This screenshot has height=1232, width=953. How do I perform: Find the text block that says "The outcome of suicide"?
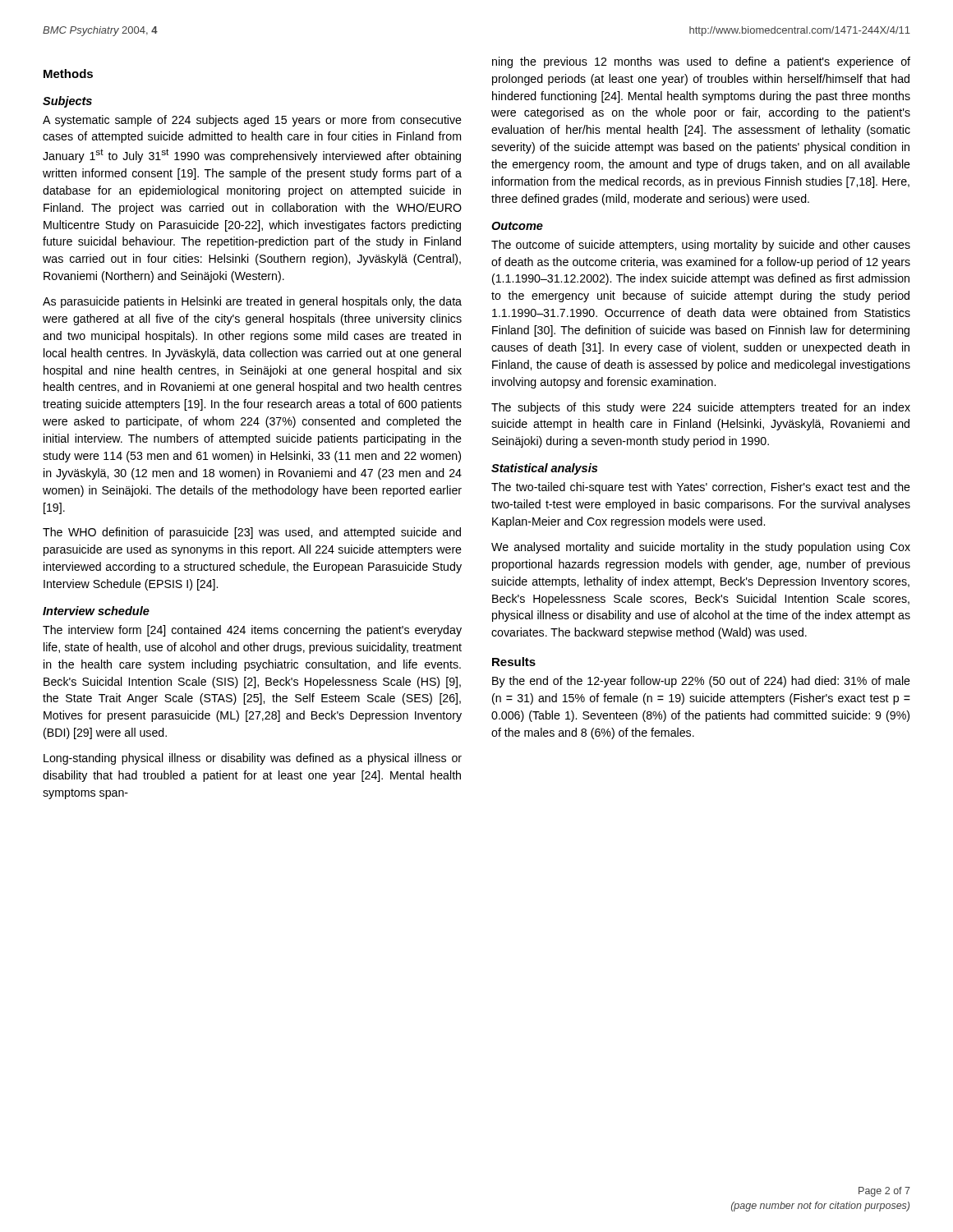click(x=701, y=313)
